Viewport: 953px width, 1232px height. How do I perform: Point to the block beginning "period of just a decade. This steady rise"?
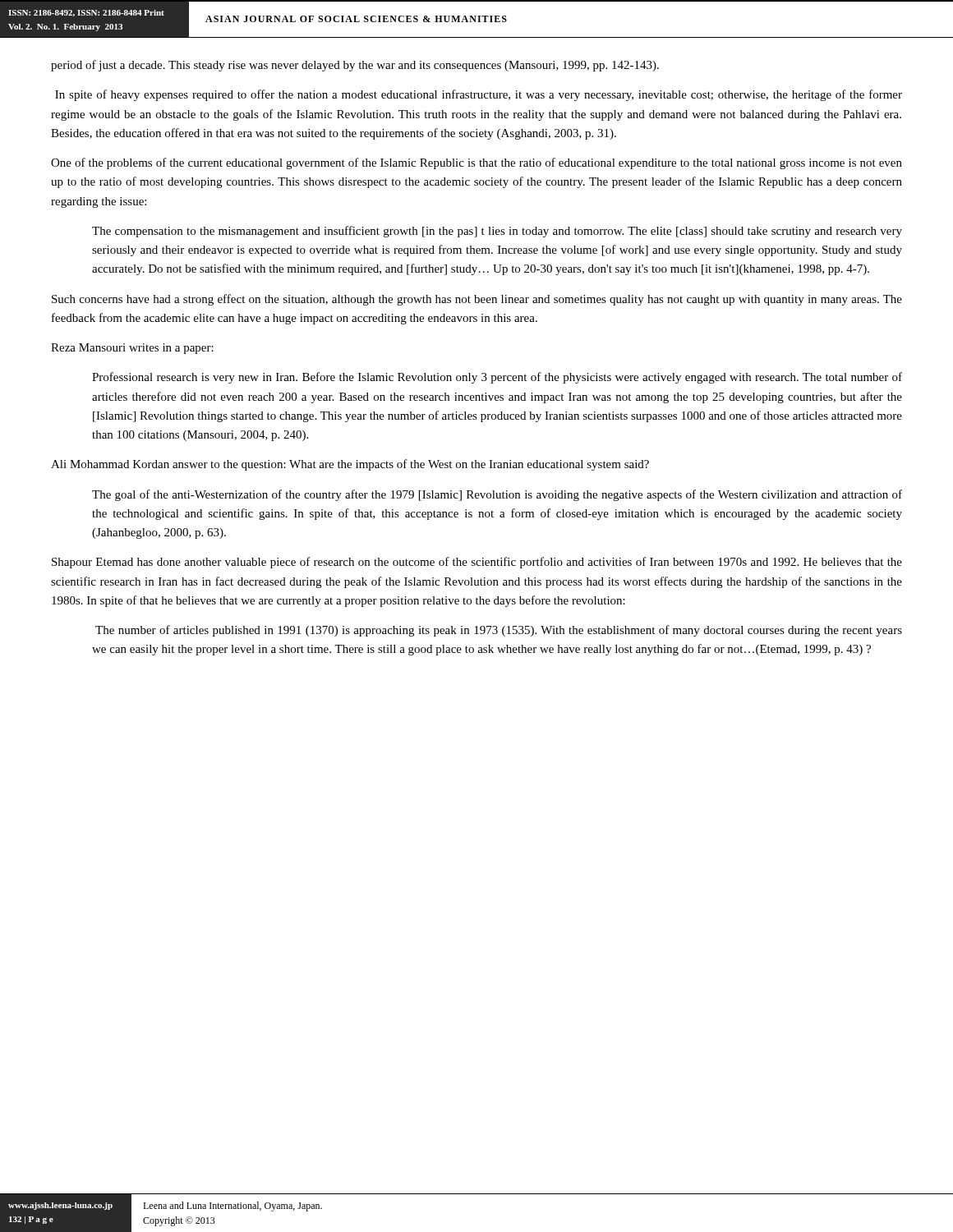pyautogui.click(x=476, y=65)
